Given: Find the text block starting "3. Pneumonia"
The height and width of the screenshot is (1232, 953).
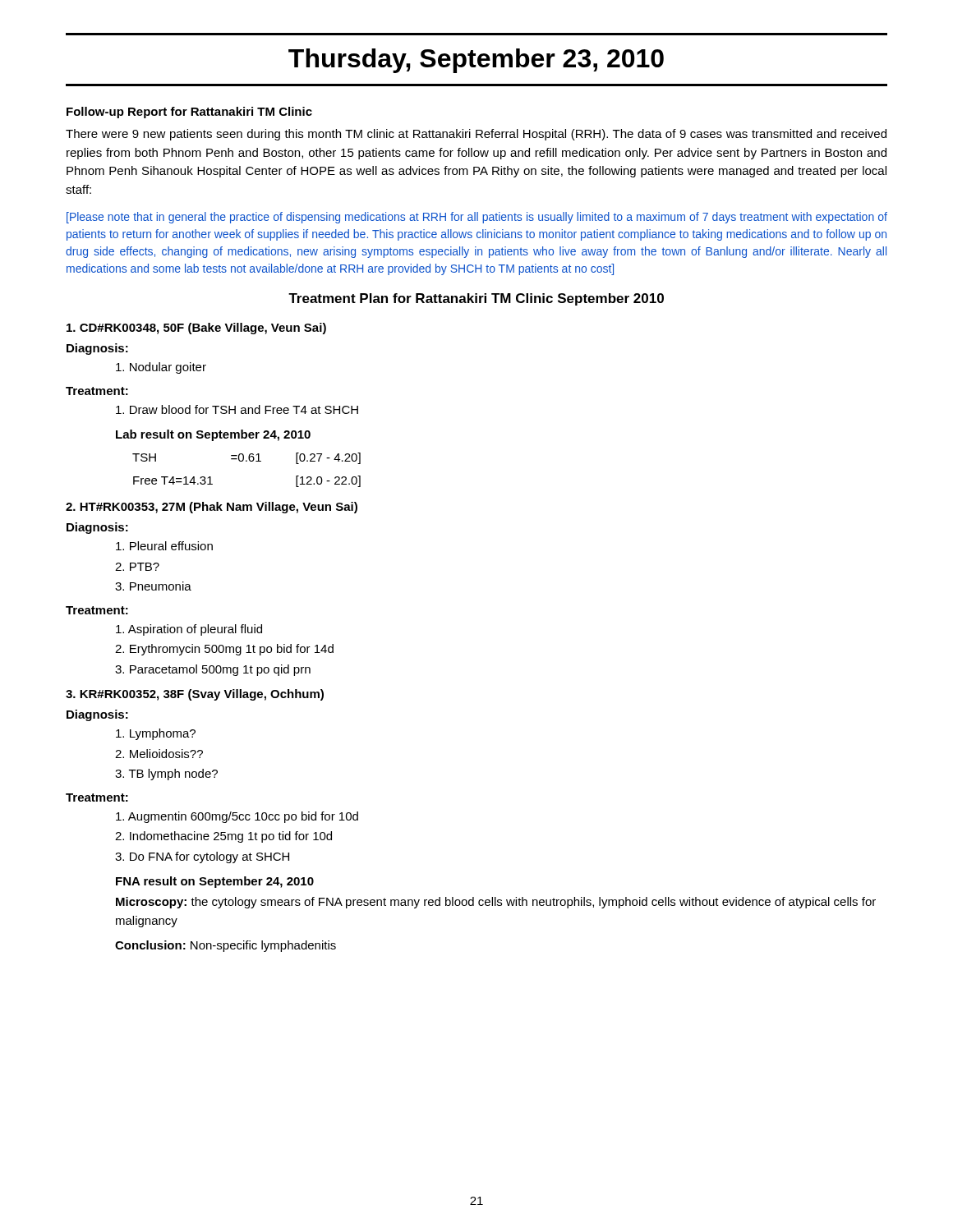Looking at the screenshot, I should coord(153,586).
